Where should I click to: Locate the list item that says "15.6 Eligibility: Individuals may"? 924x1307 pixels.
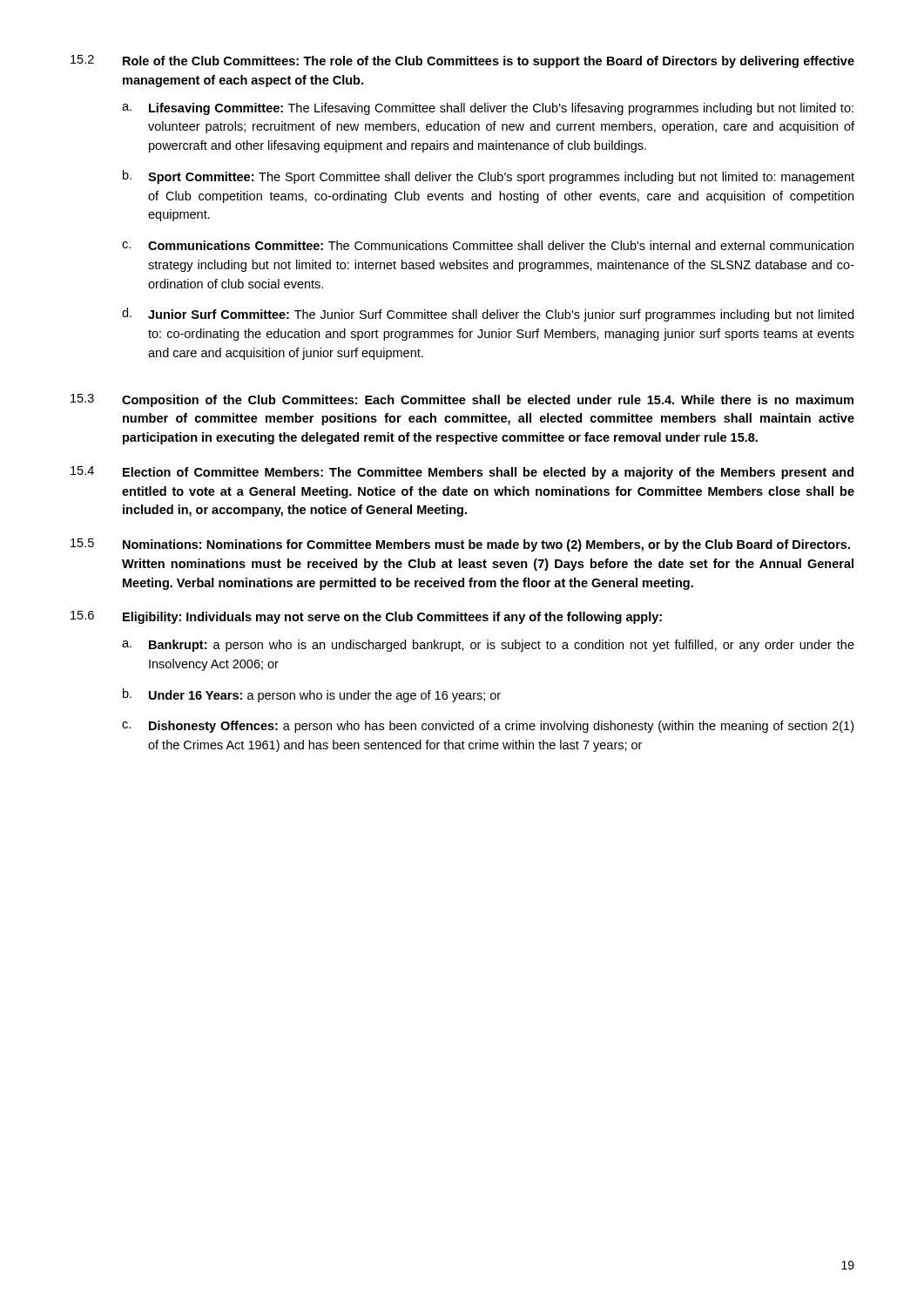pyautogui.click(x=462, y=688)
